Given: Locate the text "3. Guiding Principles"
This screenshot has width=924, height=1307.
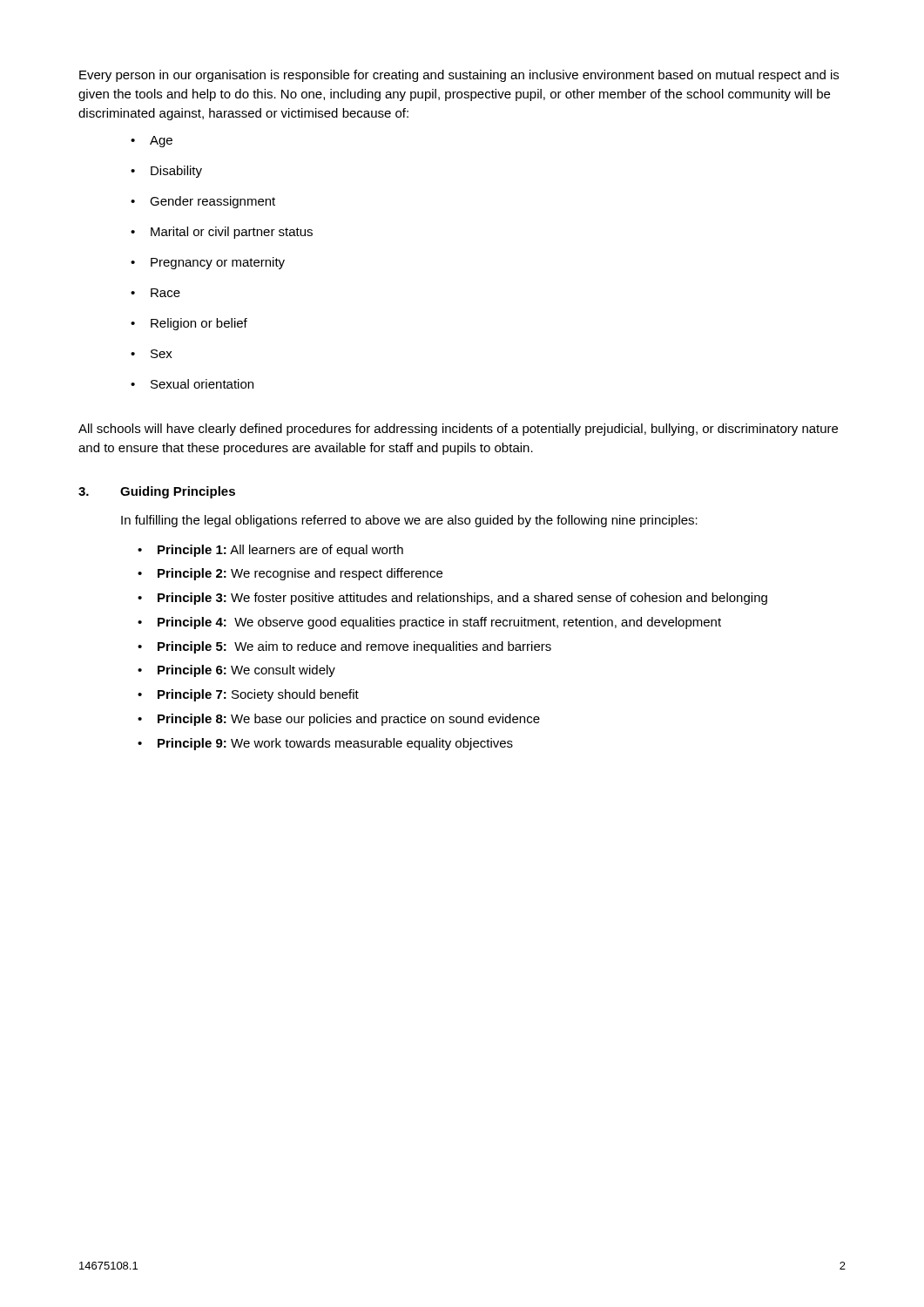Looking at the screenshot, I should pos(157,492).
